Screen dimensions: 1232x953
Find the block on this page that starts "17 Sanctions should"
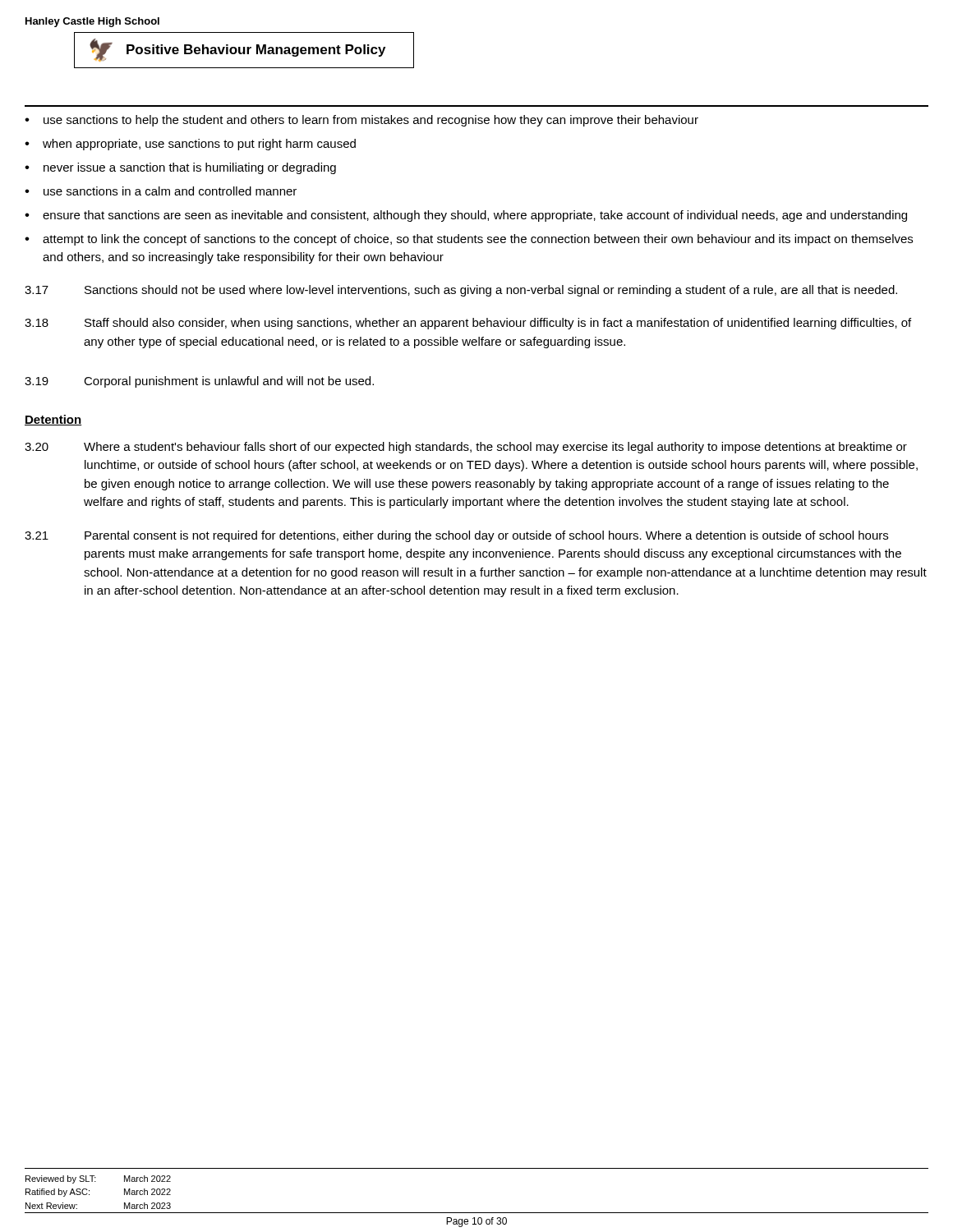tap(461, 290)
